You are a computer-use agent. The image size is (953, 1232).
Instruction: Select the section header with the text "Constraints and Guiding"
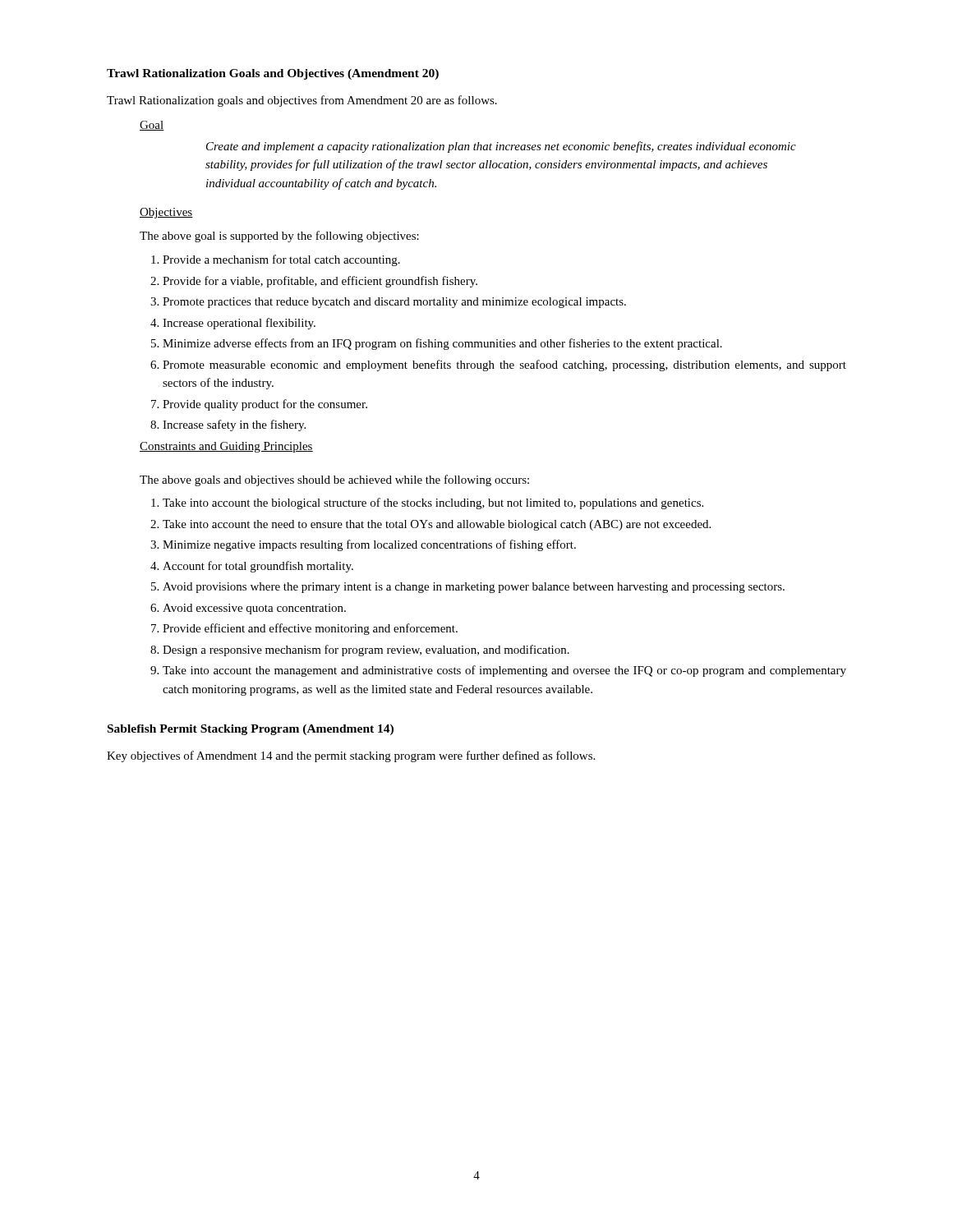(x=226, y=446)
